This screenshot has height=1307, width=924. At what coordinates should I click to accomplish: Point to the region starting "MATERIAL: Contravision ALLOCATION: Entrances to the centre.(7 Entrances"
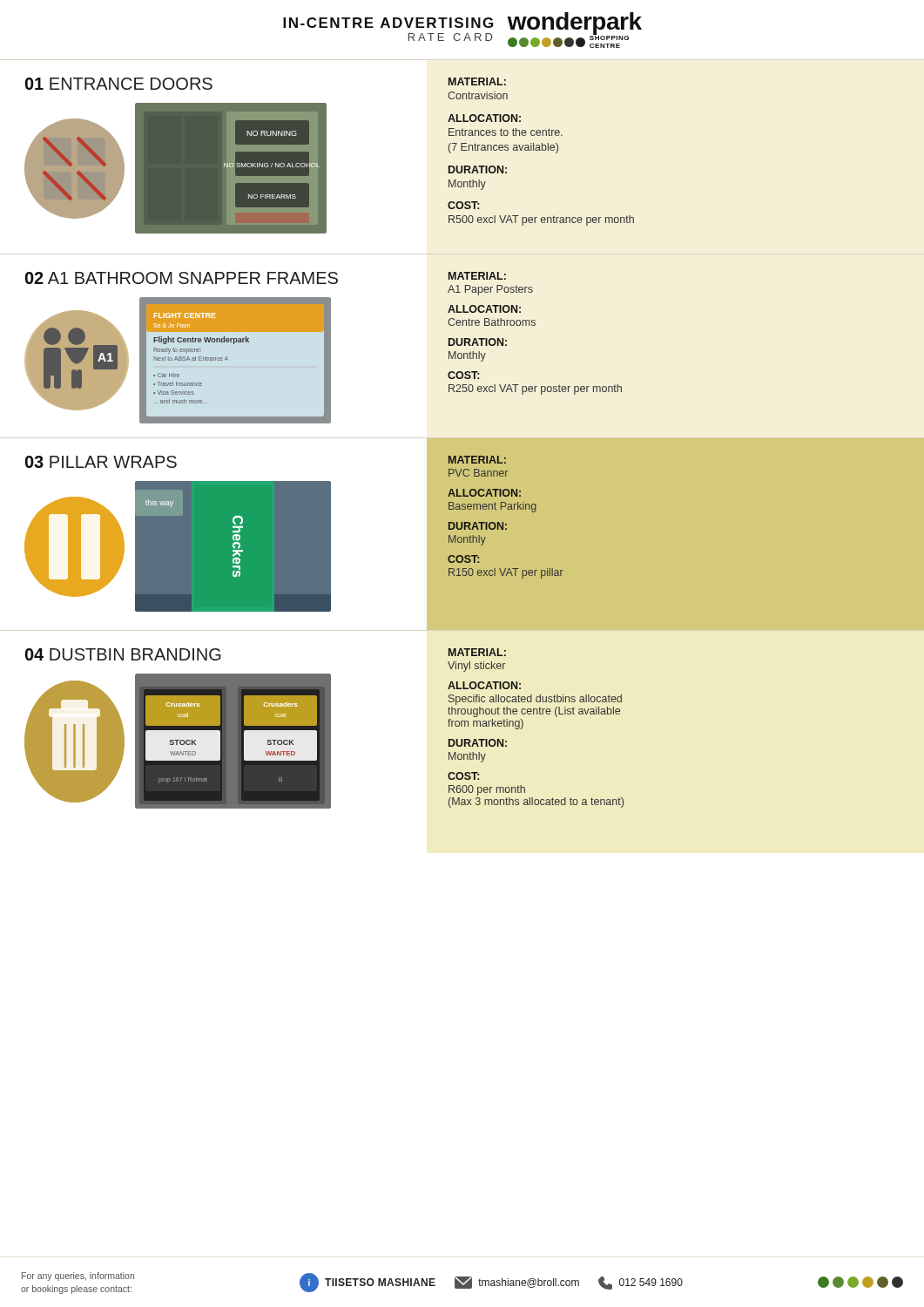tap(477, 81)
